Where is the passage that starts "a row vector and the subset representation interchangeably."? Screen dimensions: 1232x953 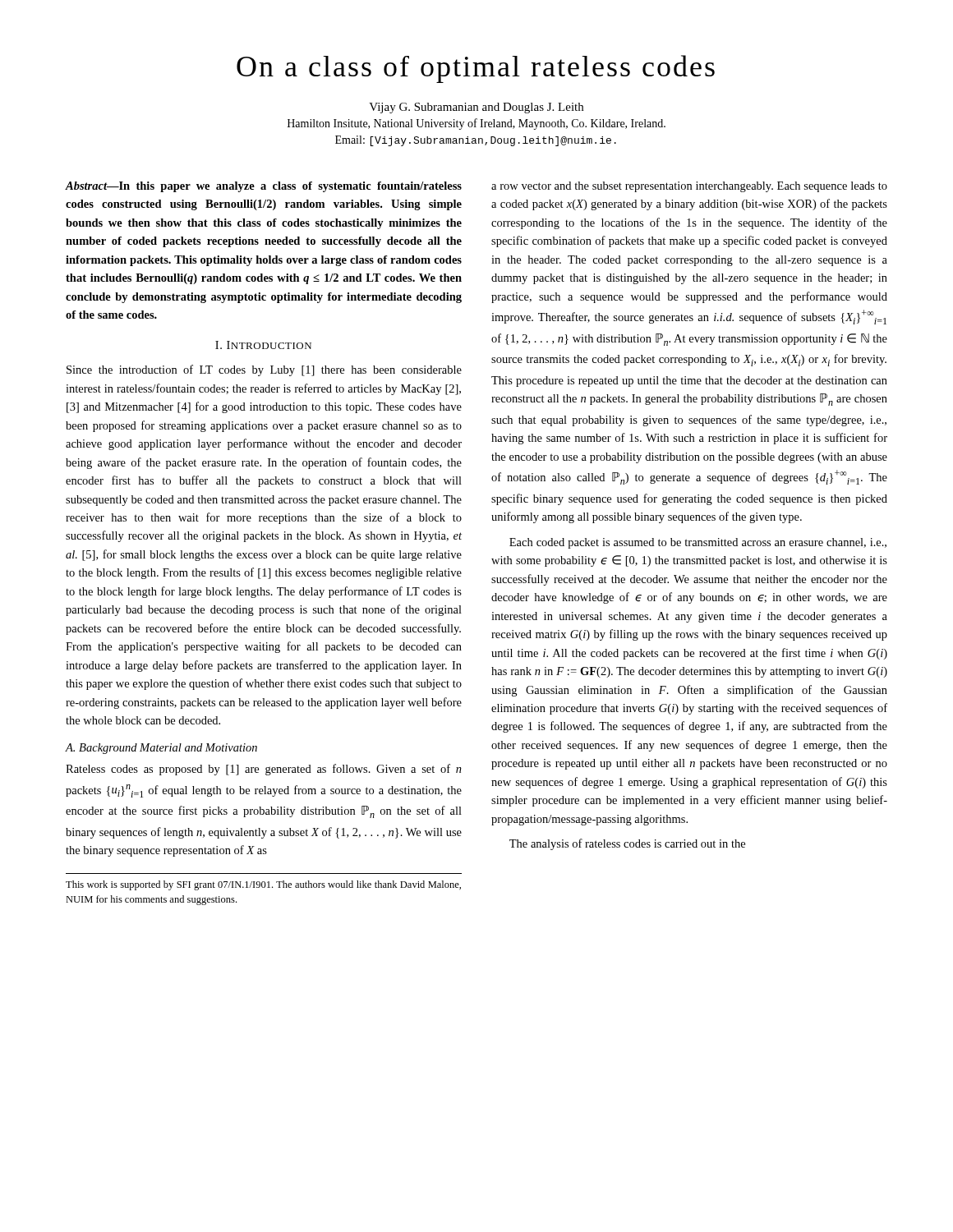point(689,515)
